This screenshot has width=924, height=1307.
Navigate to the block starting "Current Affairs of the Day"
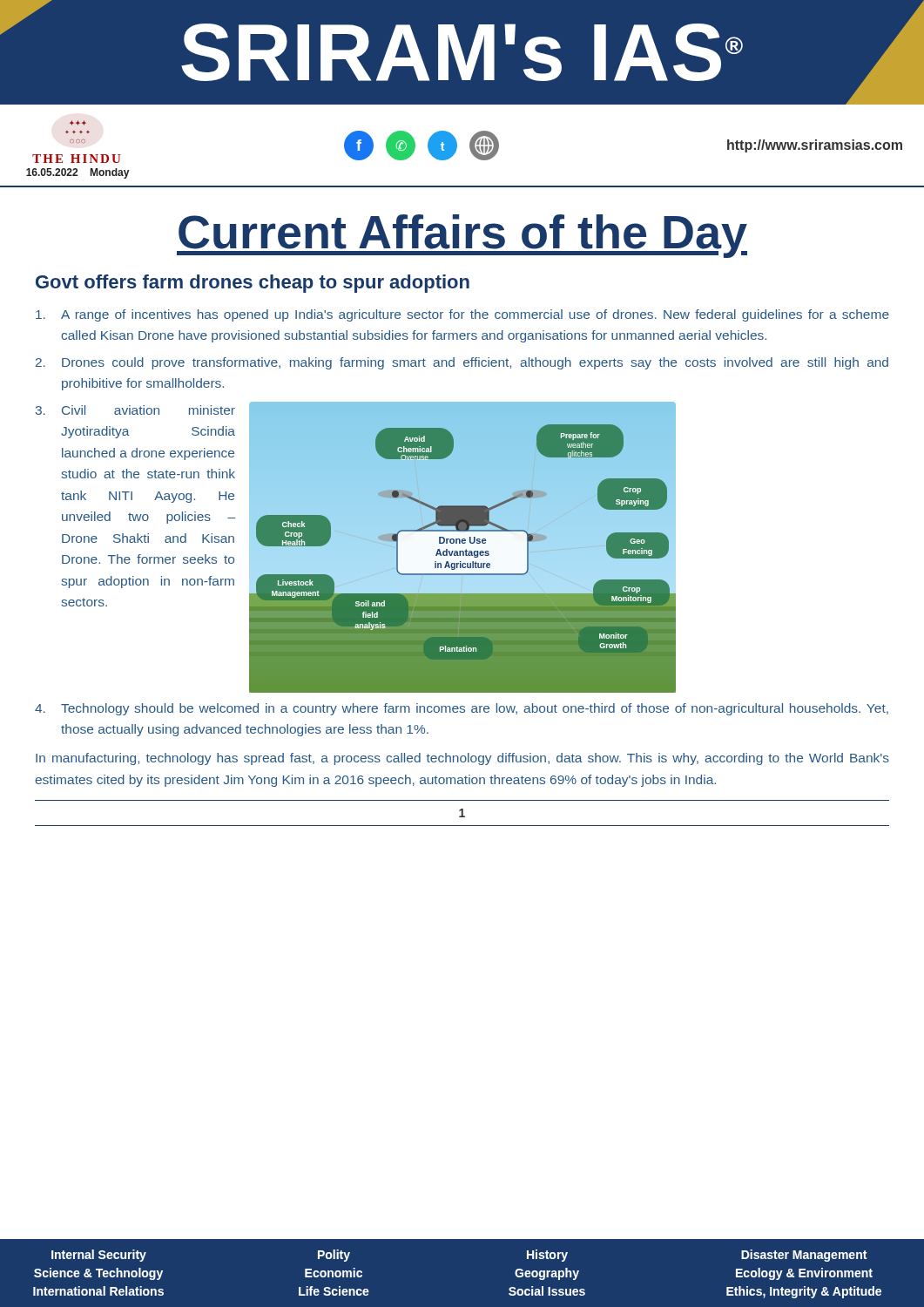(462, 232)
